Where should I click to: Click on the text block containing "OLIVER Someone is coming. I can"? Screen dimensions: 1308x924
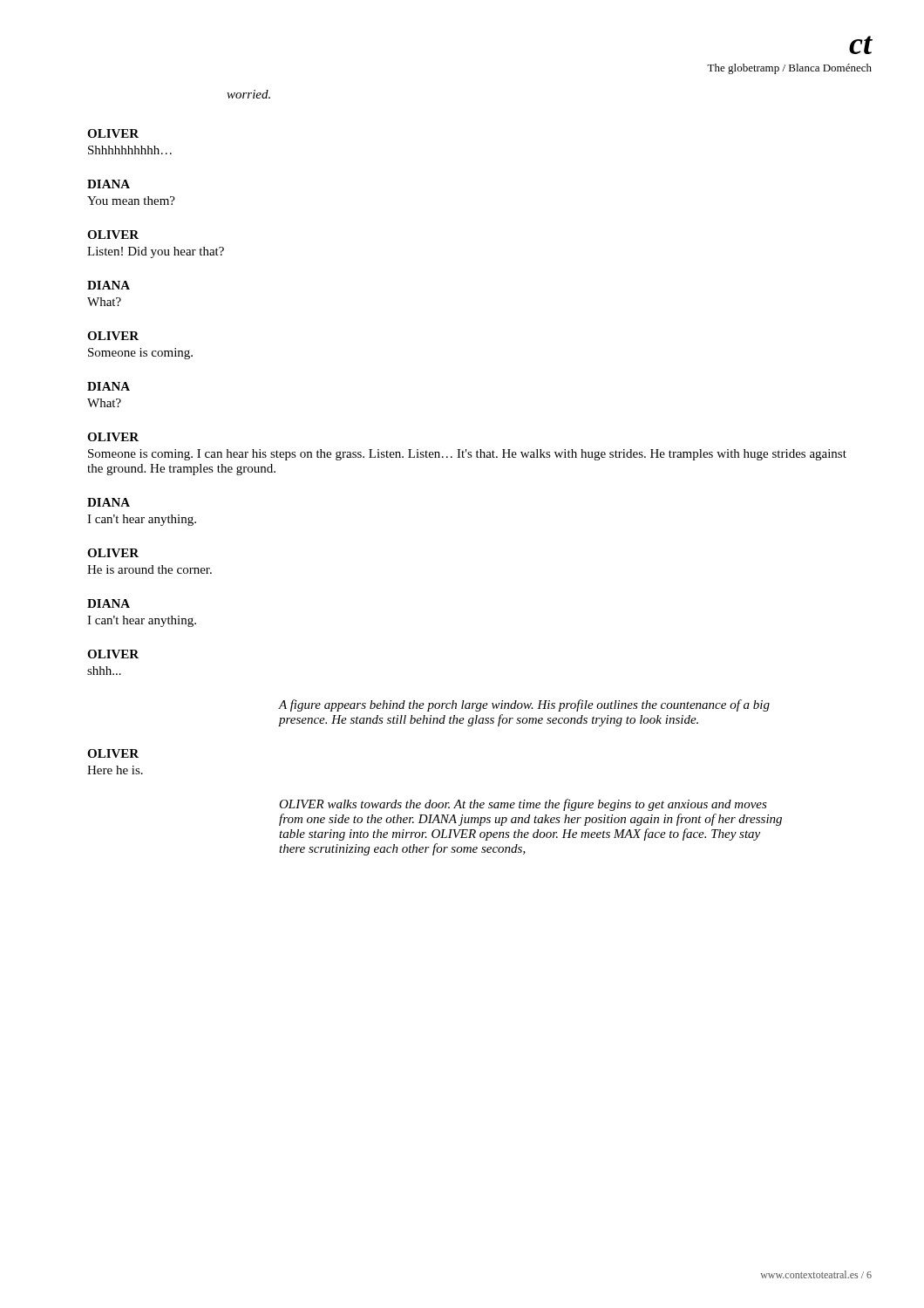[x=471, y=453]
